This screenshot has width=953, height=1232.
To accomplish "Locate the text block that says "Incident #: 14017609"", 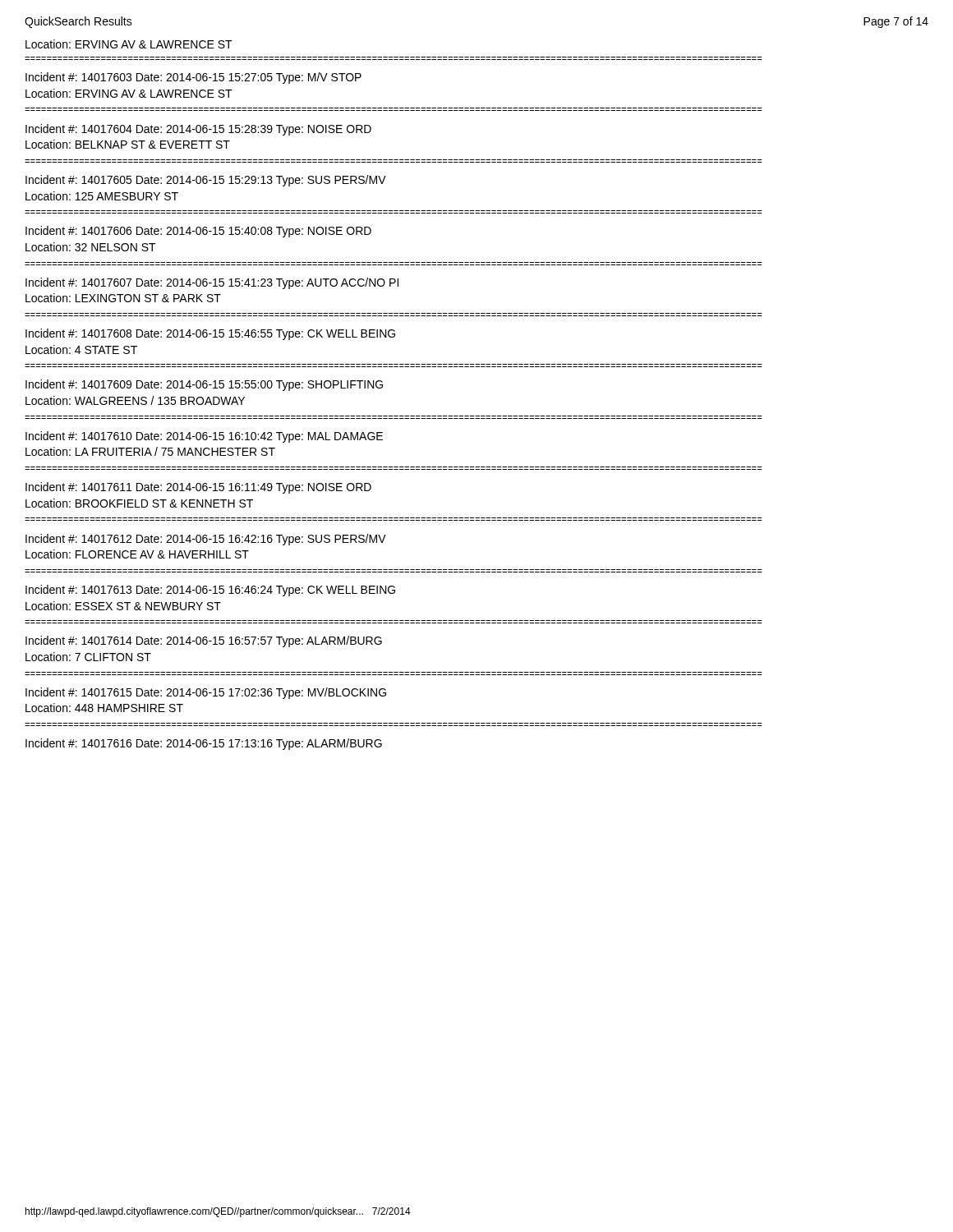I will coord(204,385).
